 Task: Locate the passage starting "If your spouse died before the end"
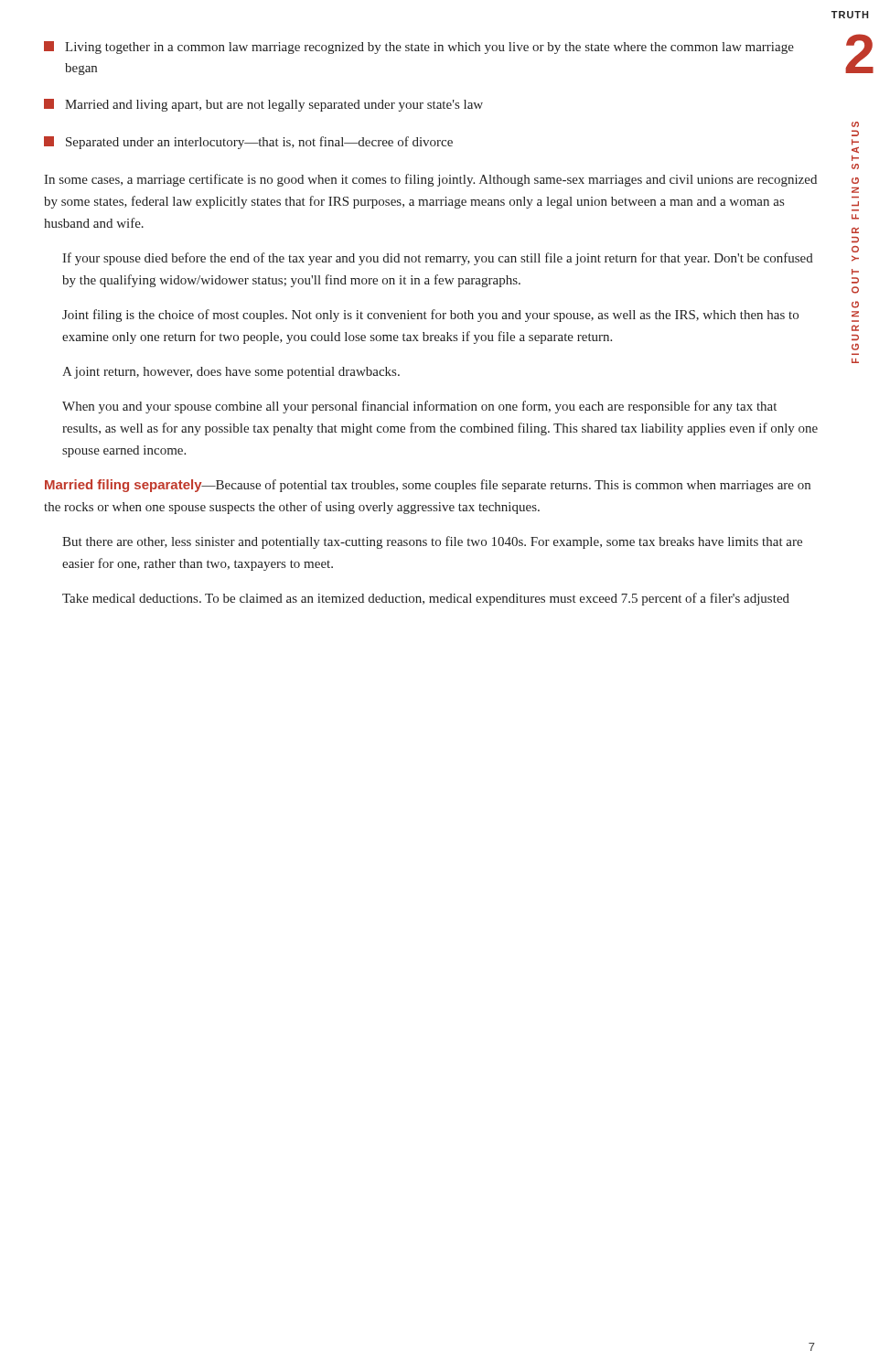[438, 269]
